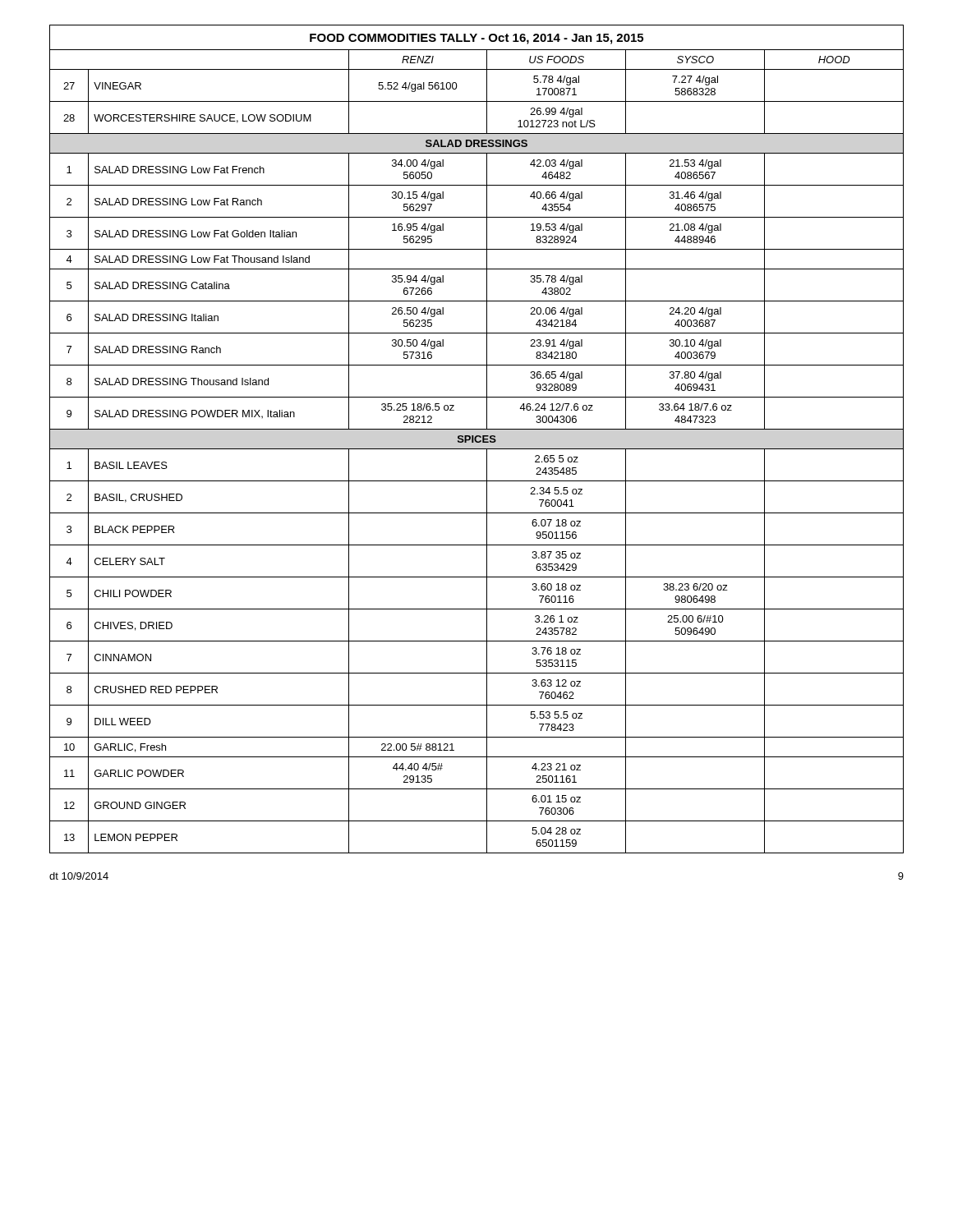This screenshot has width=953, height=1232.
Task: Locate the table with the text "9 DILL WEED"
Action: (x=476, y=721)
